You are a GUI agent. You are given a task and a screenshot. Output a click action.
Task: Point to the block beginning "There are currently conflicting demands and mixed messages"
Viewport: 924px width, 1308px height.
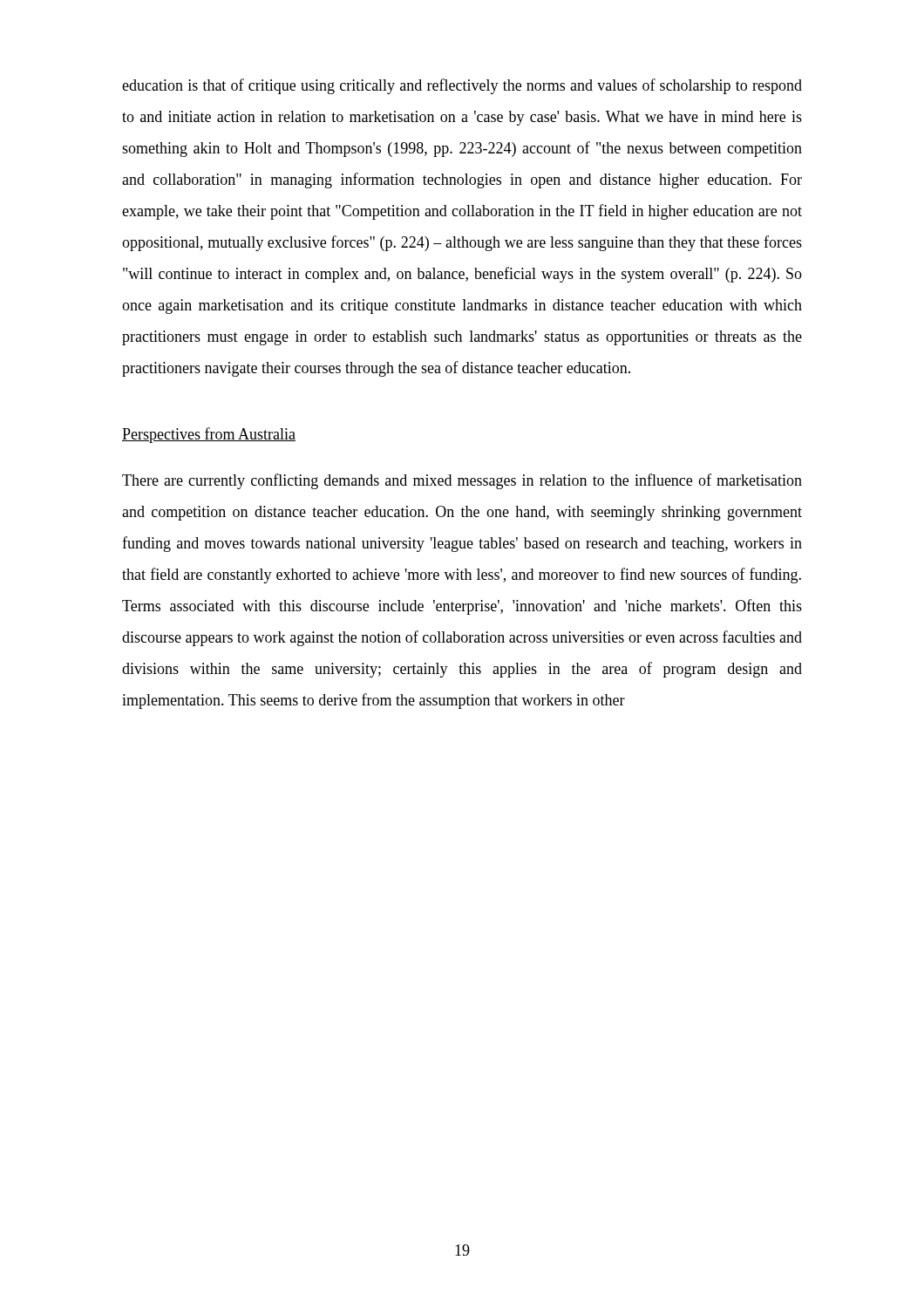pyautogui.click(x=462, y=590)
